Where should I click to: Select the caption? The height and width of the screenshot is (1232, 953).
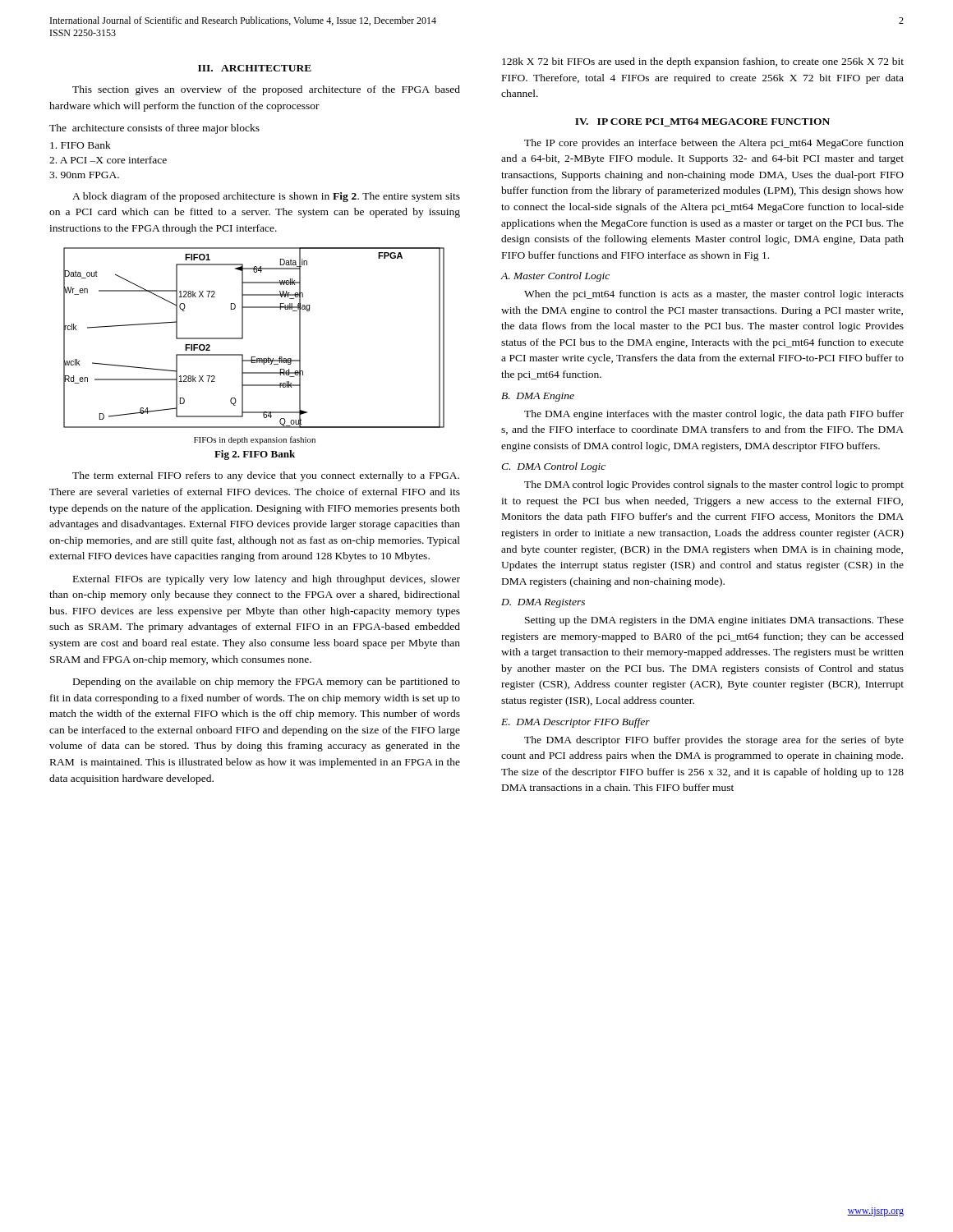[255, 454]
